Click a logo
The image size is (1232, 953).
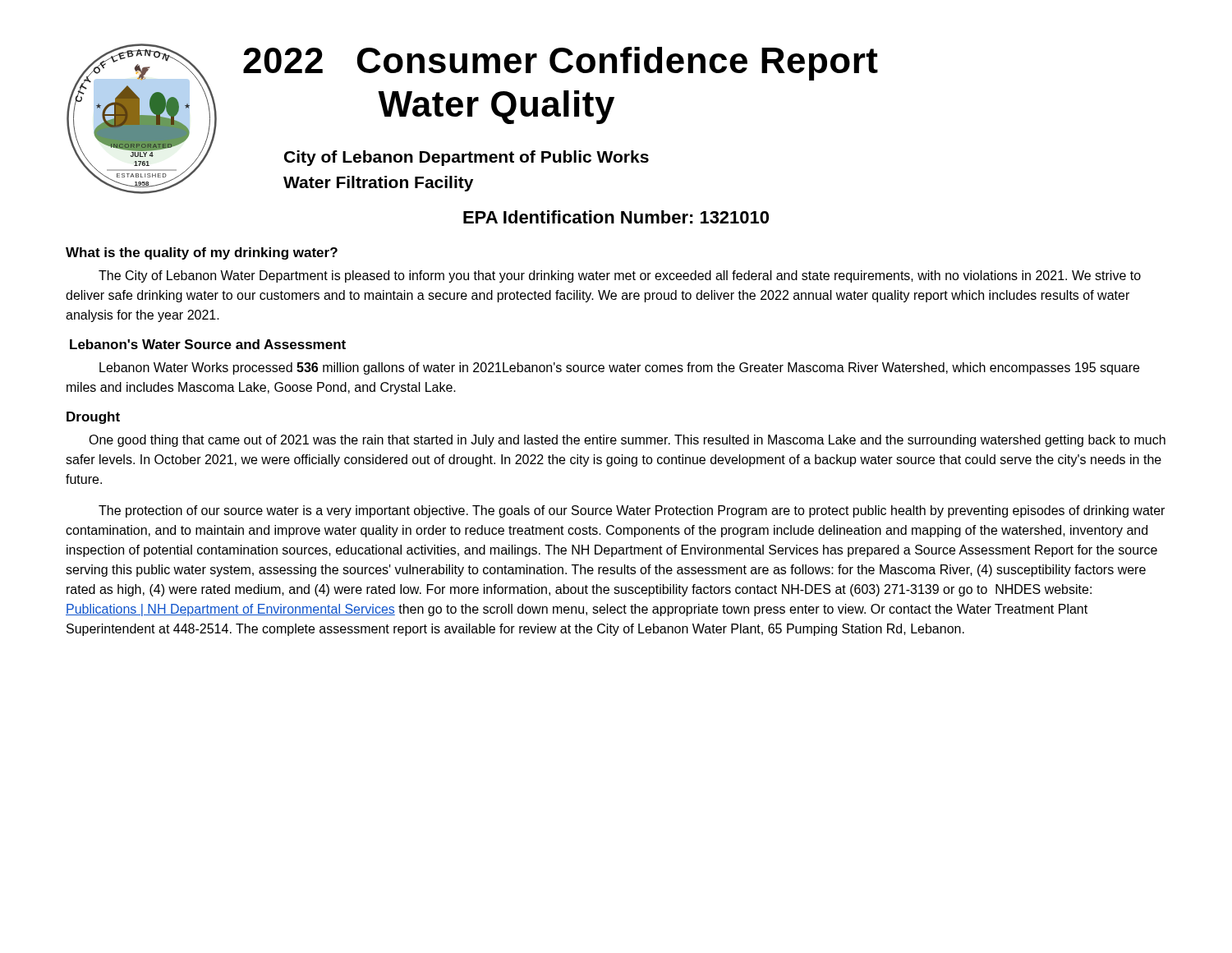142,121
